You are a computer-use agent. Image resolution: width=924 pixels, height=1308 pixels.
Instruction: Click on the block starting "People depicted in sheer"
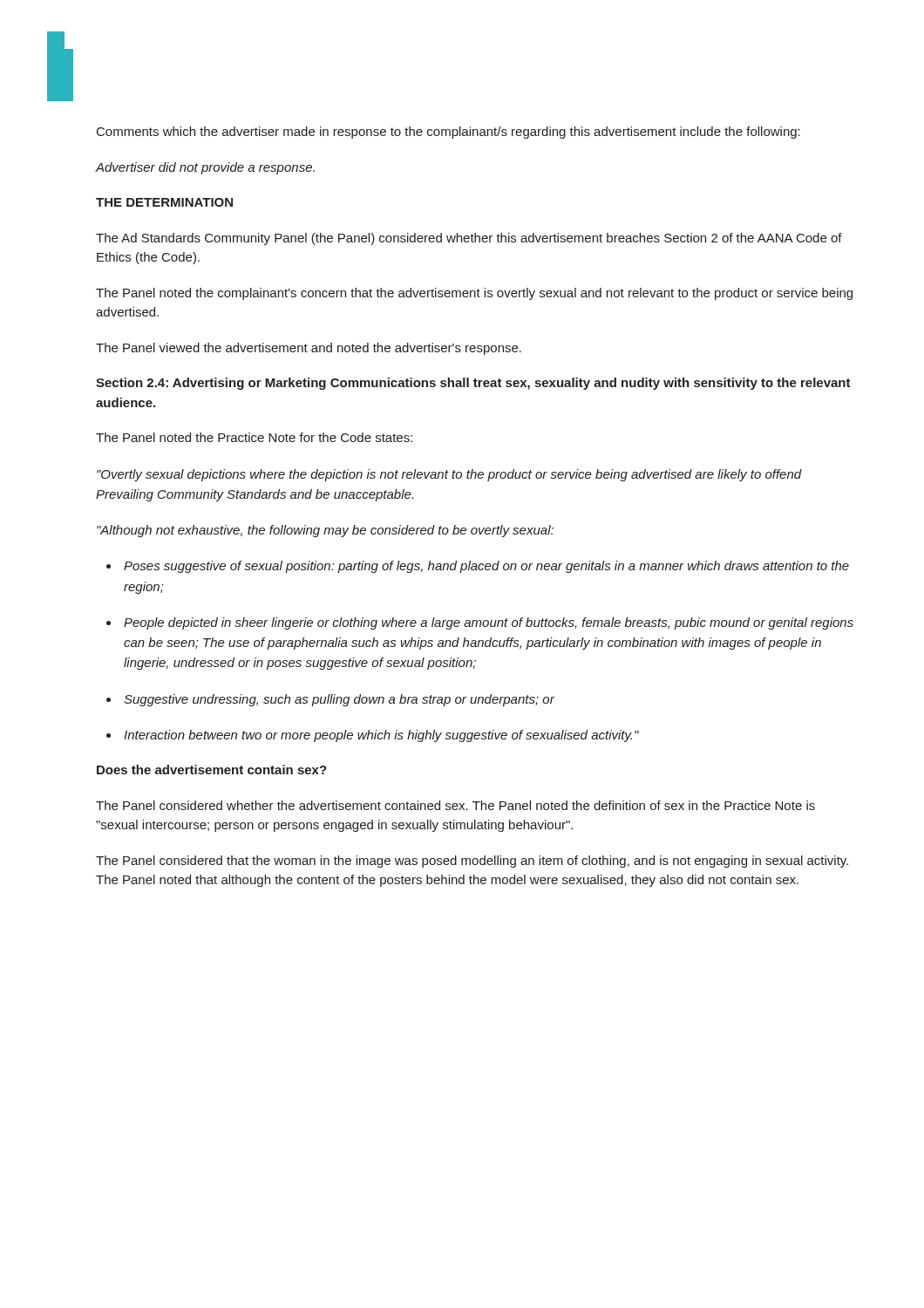point(475,642)
